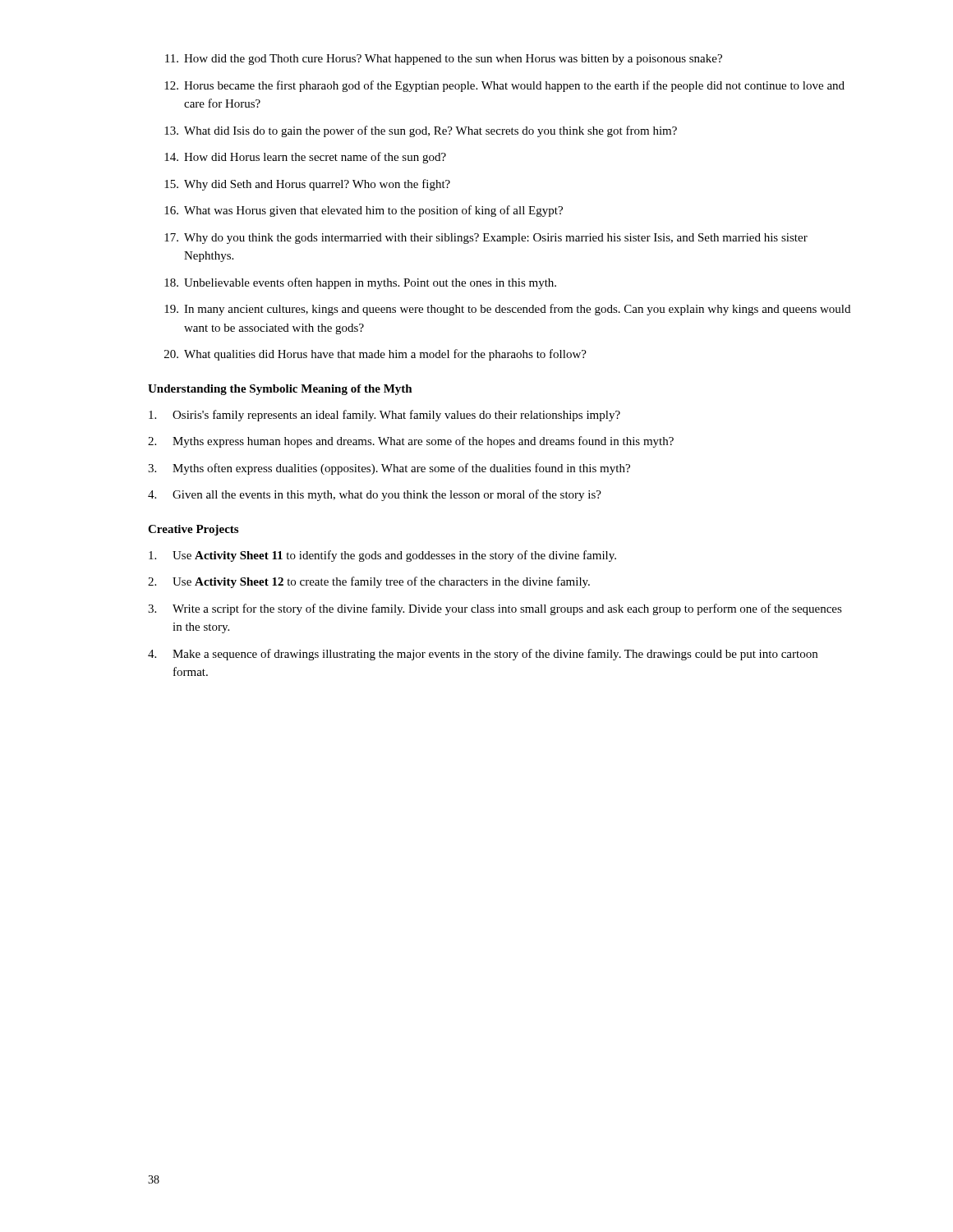Locate the element starting "16. What was Horus given that"

click(x=501, y=210)
